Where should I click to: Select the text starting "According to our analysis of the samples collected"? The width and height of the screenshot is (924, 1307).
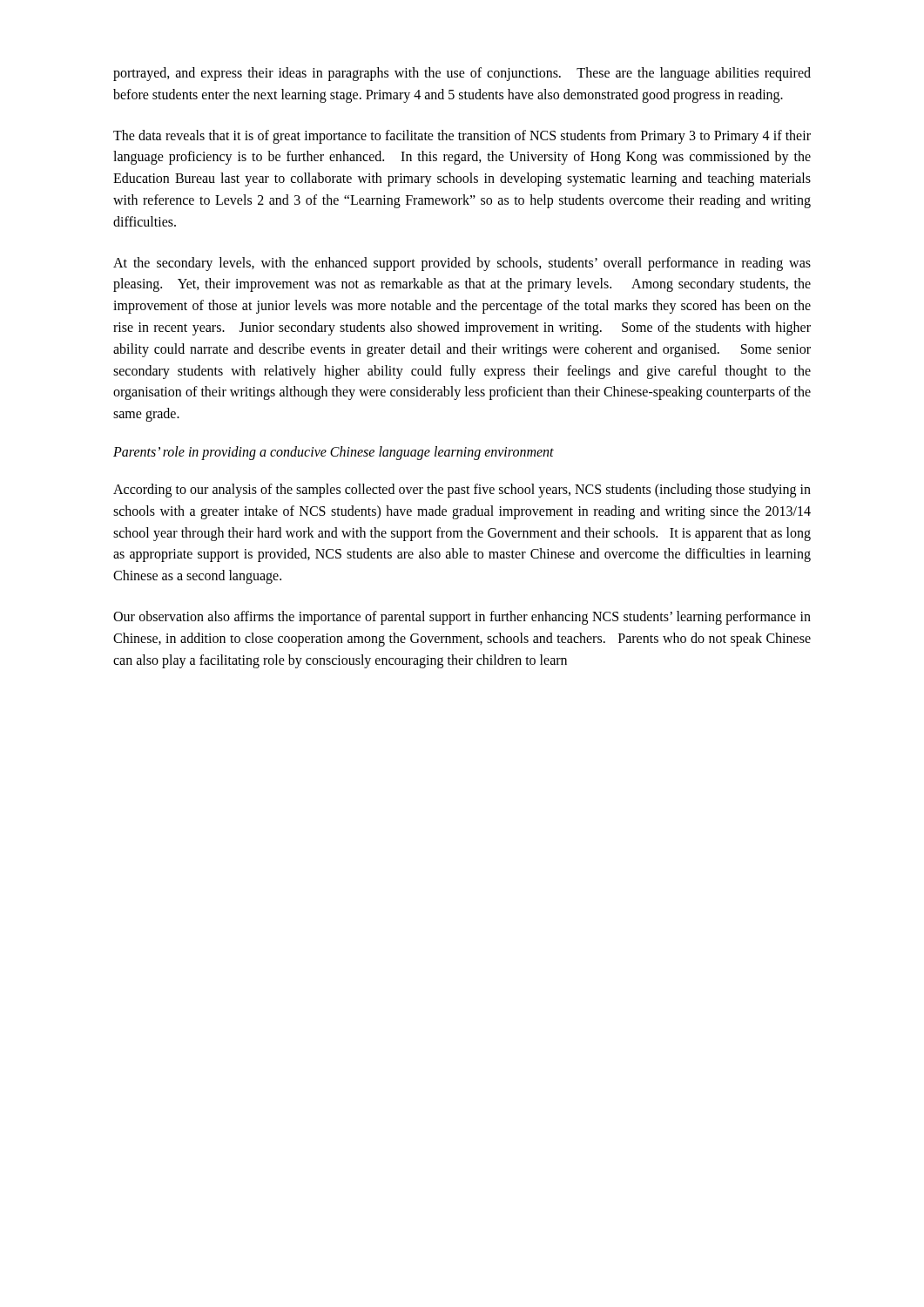462,532
